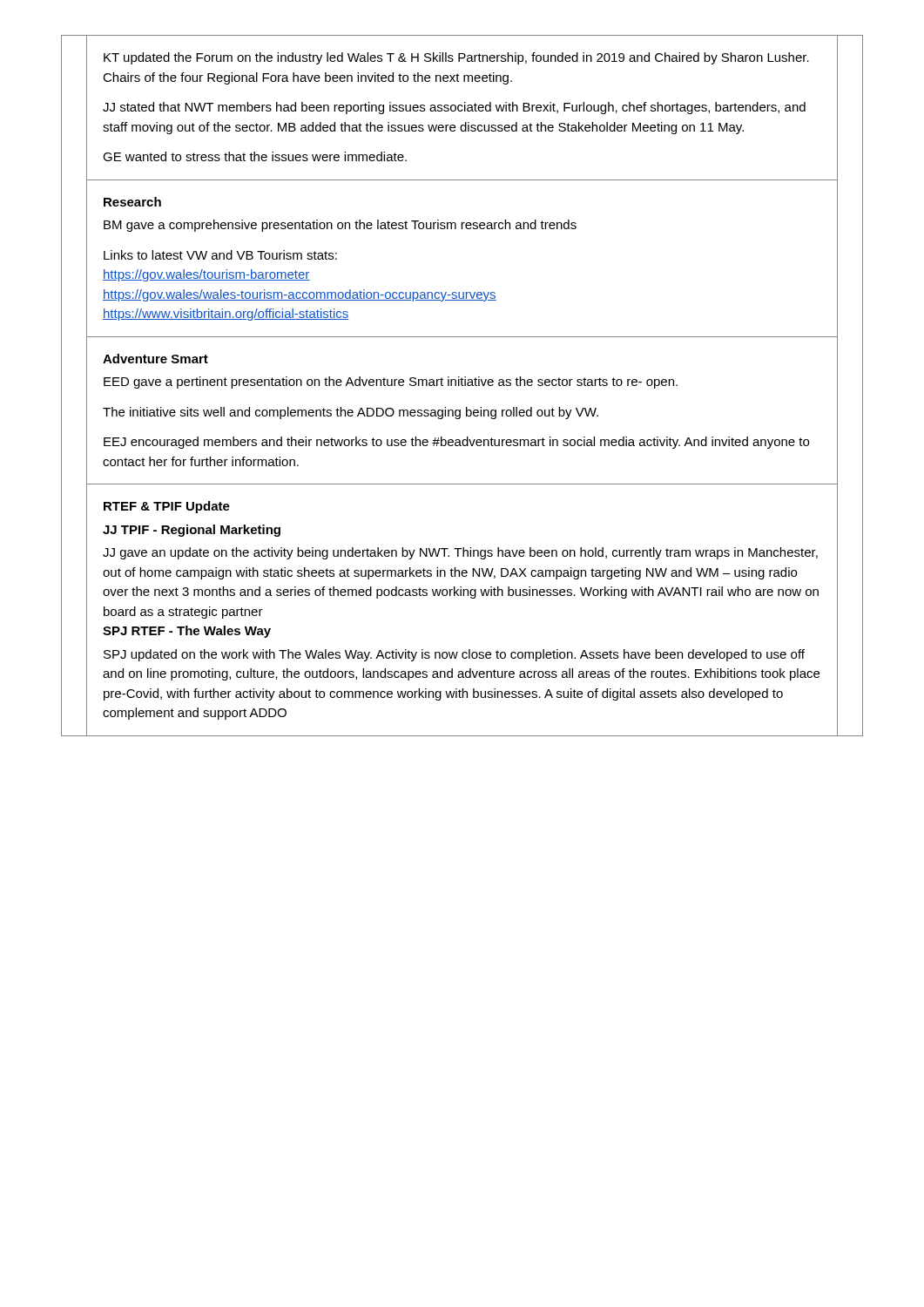Click on the element starting "EED gave a pertinent presentation on"

(462, 422)
